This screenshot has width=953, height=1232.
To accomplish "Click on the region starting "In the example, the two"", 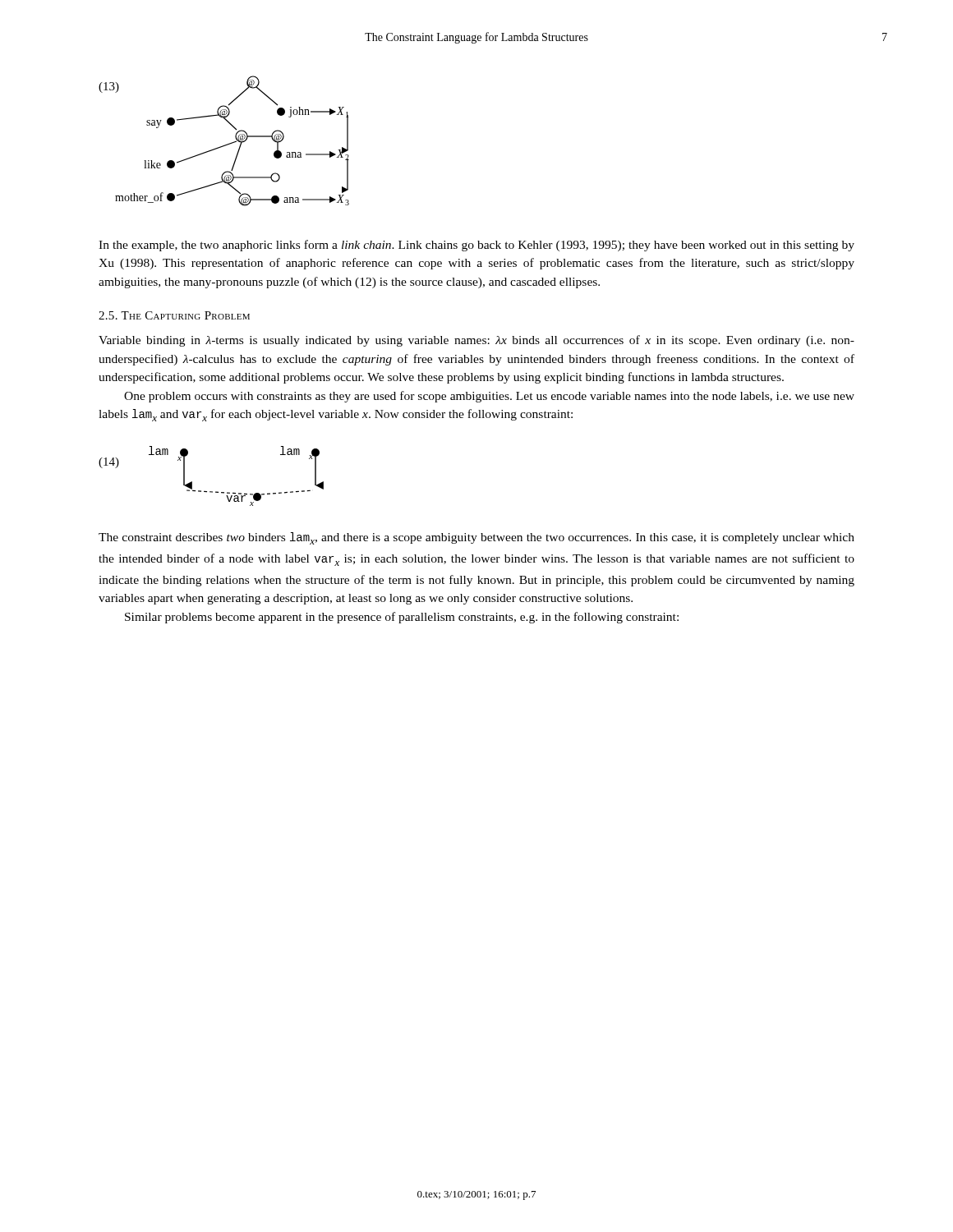I will tap(476, 263).
